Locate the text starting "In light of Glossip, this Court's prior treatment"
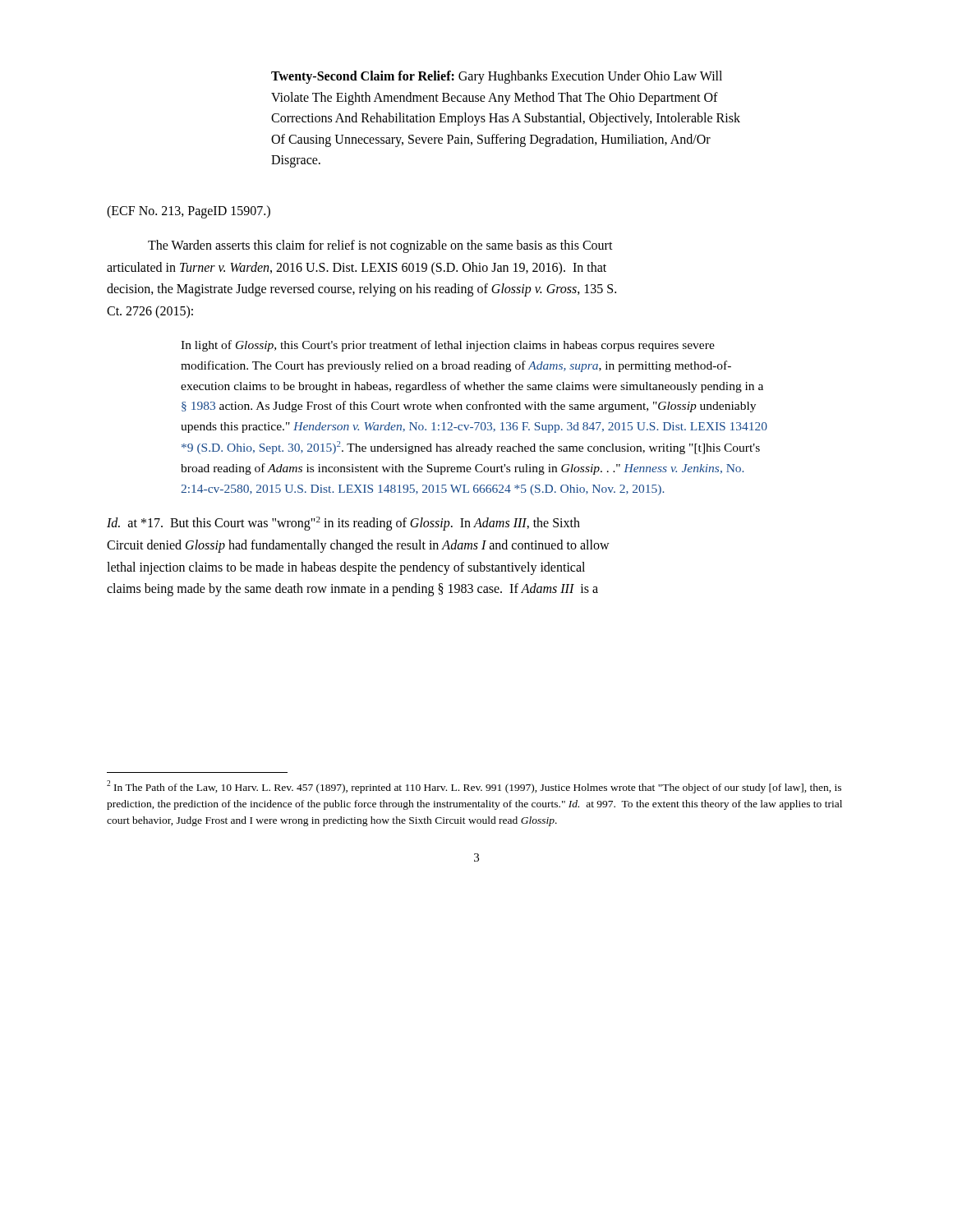Viewport: 953px width, 1232px height. pos(476,417)
